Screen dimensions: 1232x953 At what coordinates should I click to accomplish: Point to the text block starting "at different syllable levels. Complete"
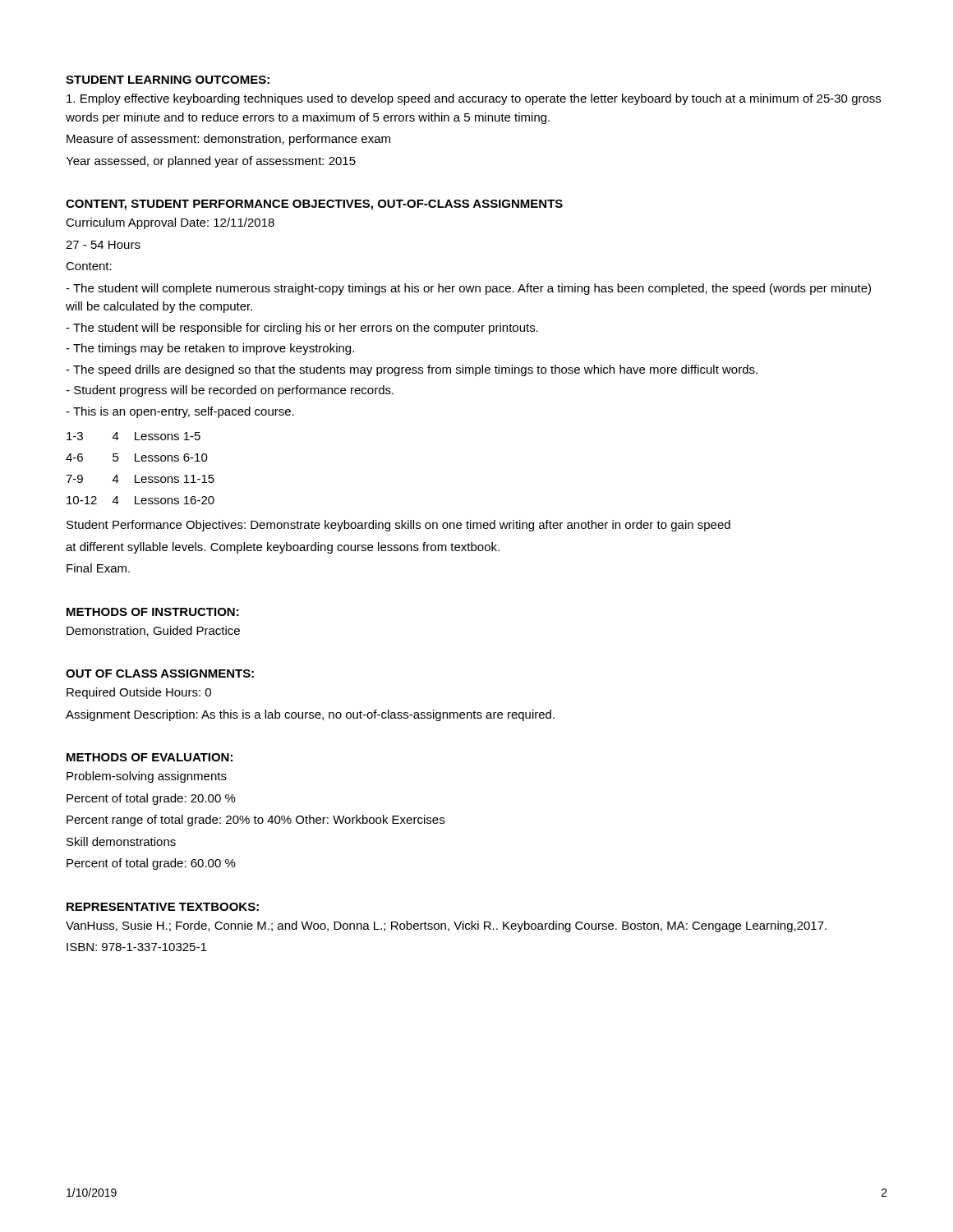(283, 546)
